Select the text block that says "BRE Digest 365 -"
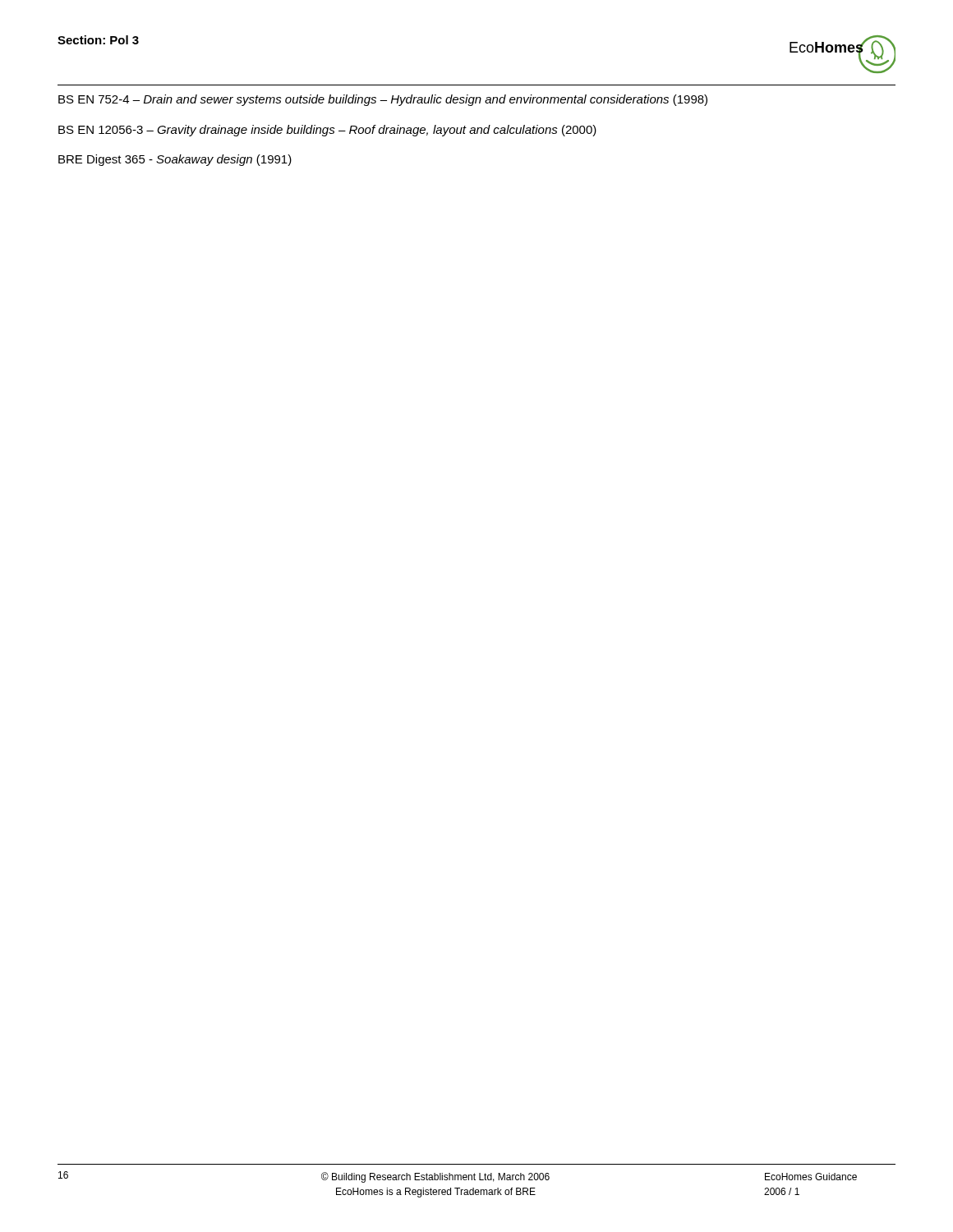Viewport: 953px width, 1232px height. click(175, 159)
